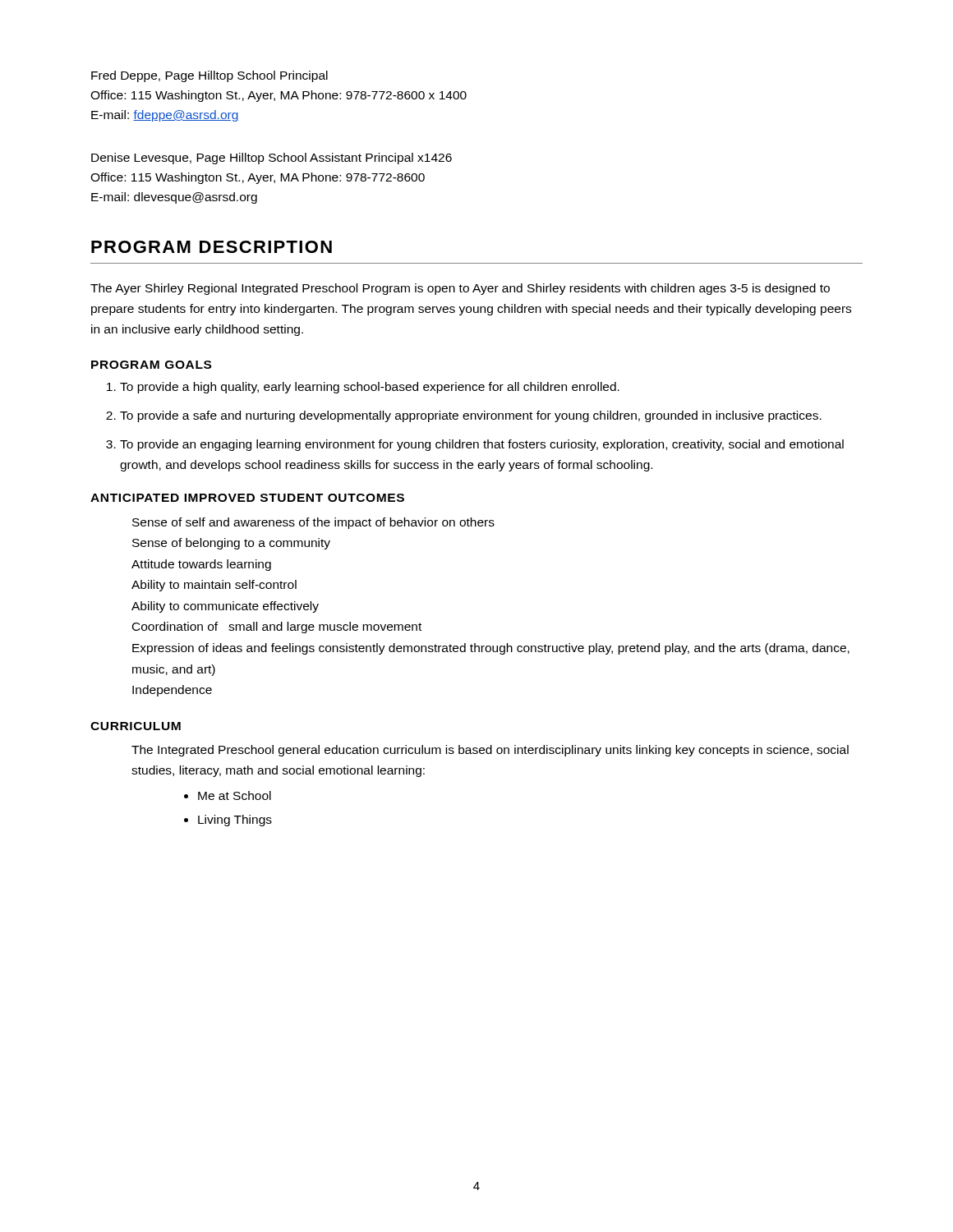Locate the block of text that opens with "Expression of ideas and"
The width and height of the screenshot is (953, 1232).
[x=491, y=658]
